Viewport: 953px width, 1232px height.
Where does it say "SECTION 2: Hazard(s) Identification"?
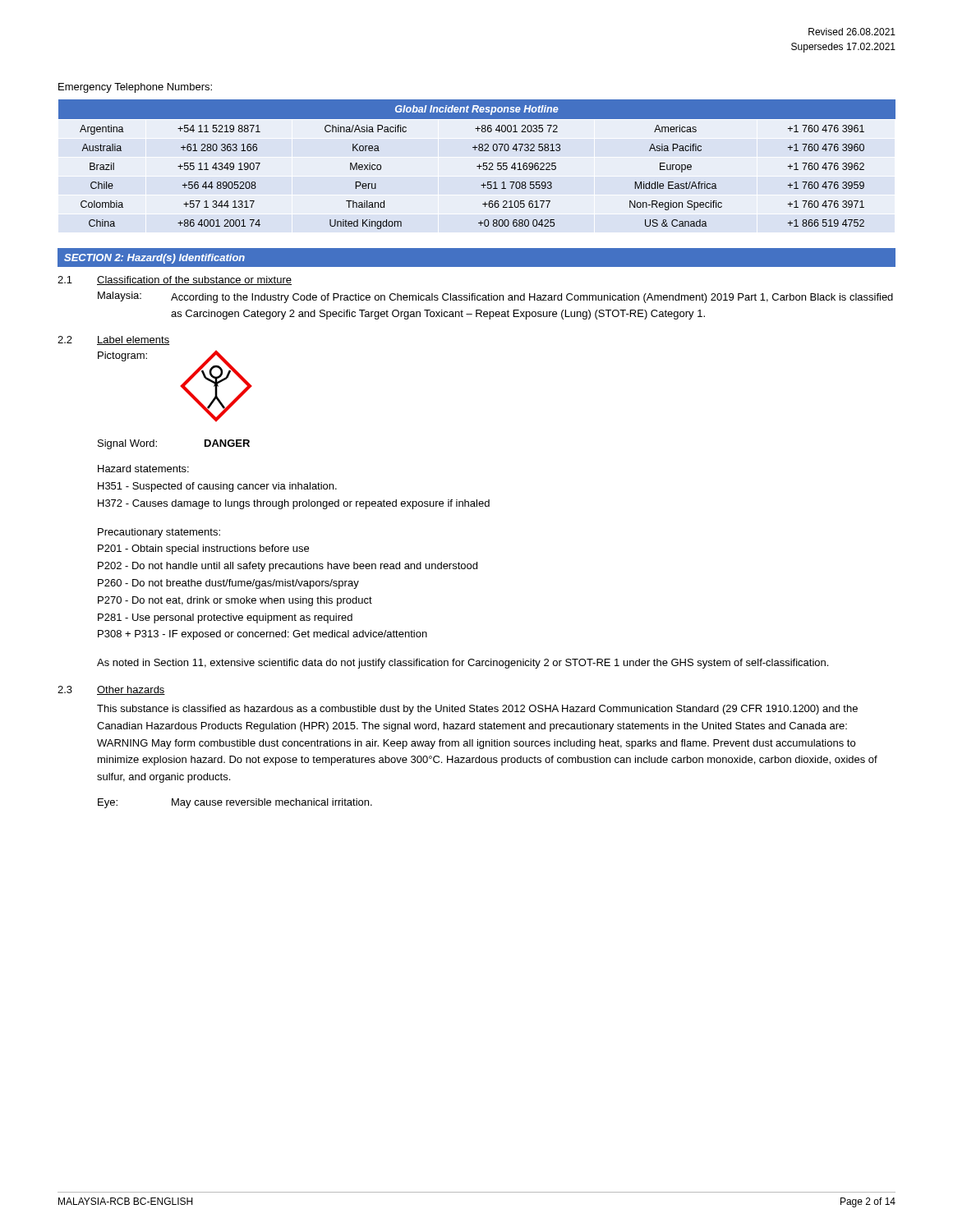[155, 257]
